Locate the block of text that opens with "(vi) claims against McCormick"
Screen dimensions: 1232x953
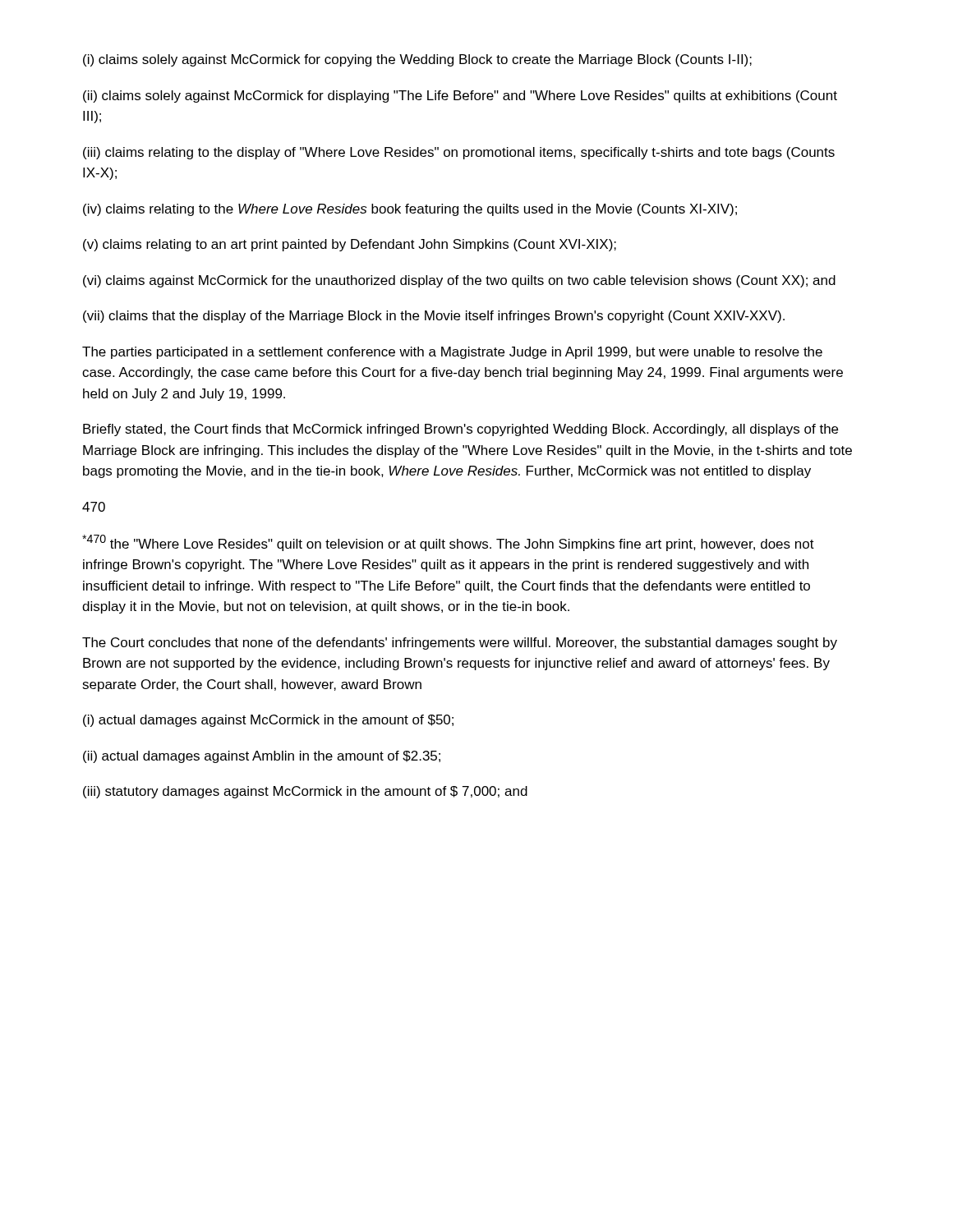459,280
